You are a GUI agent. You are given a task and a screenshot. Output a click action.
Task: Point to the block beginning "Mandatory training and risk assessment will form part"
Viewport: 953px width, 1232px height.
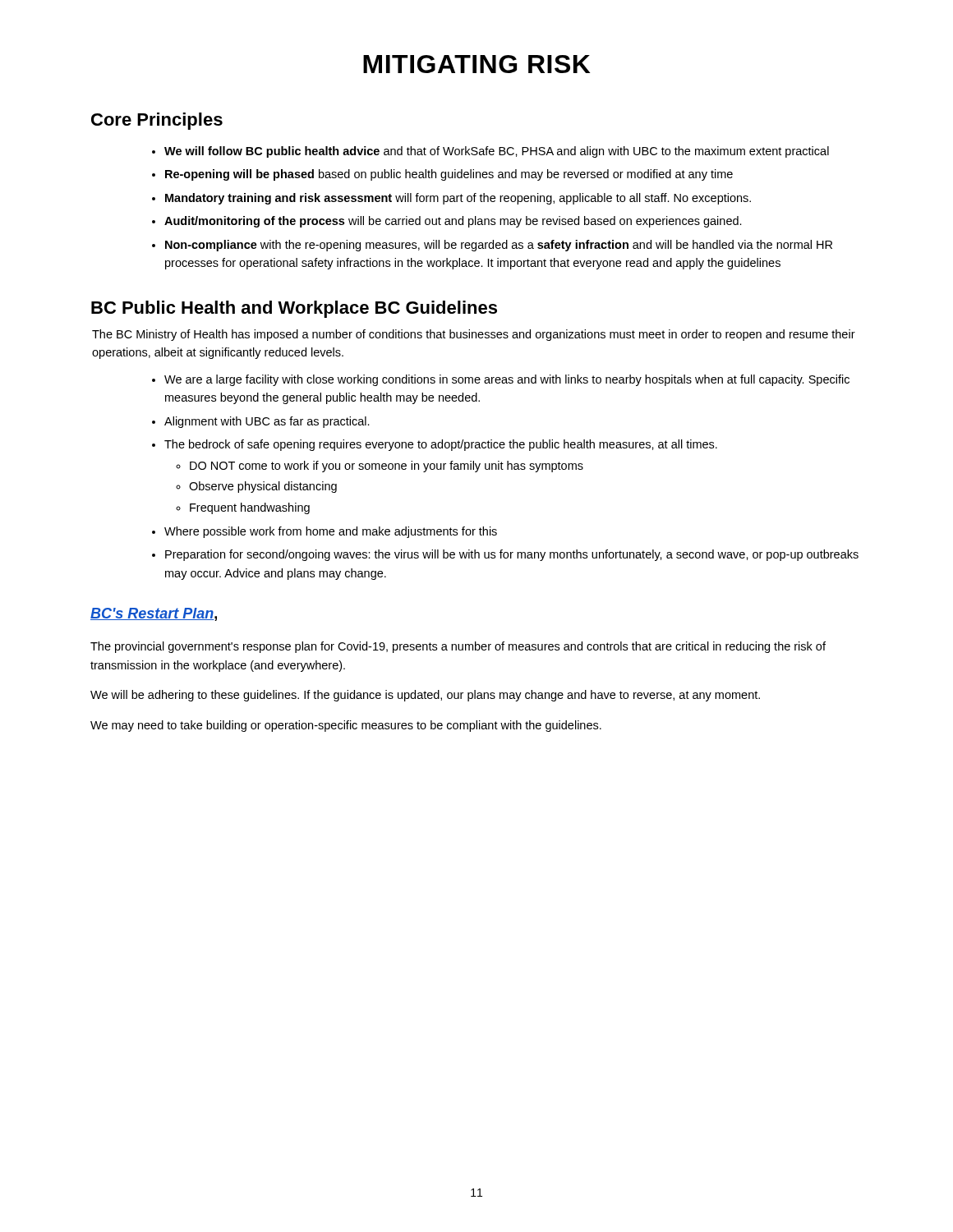[x=476, y=198]
